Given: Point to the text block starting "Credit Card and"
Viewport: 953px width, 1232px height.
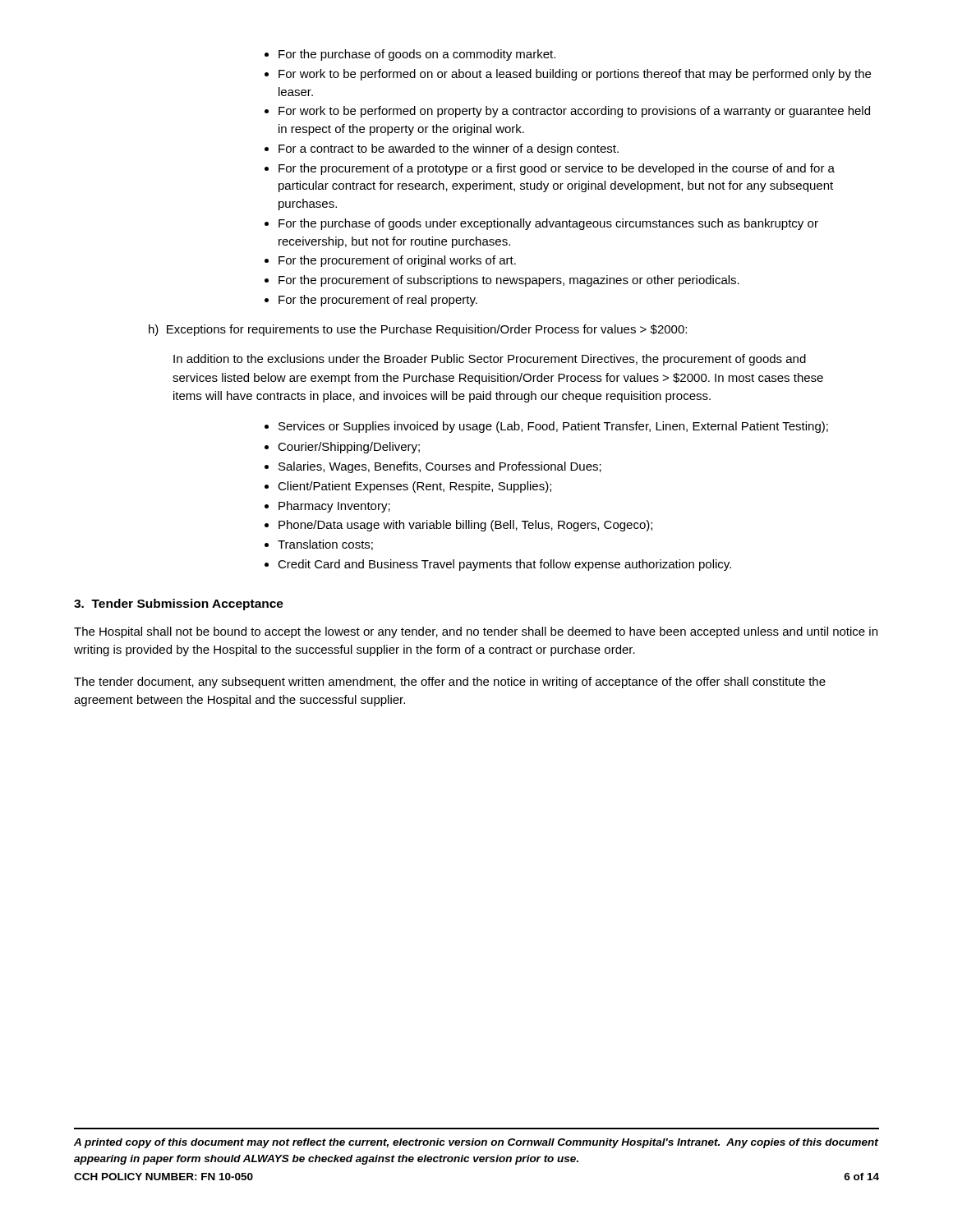Looking at the screenshot, I should [x=542, y=564].
